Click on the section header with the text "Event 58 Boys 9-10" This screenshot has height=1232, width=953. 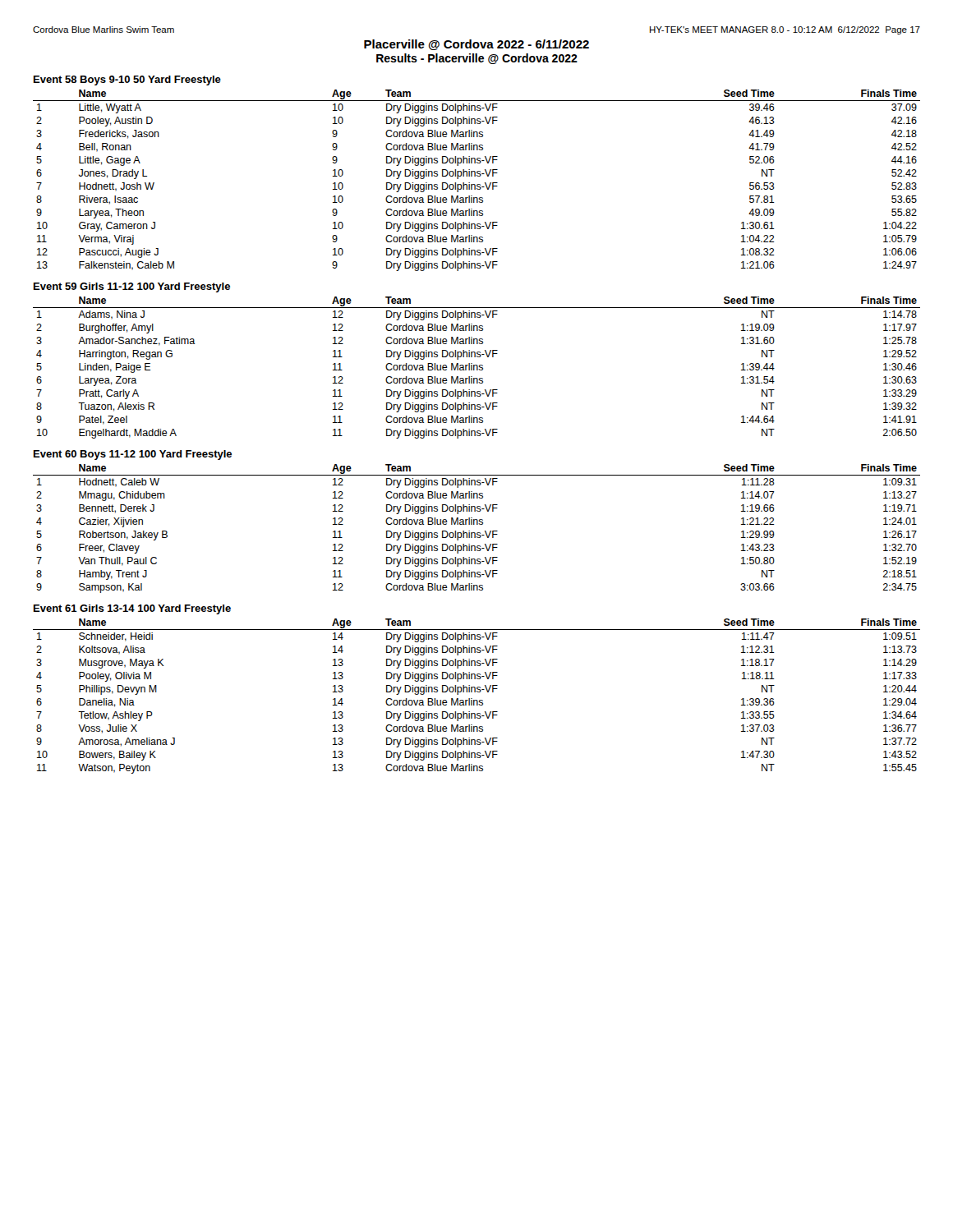[127, 79]
